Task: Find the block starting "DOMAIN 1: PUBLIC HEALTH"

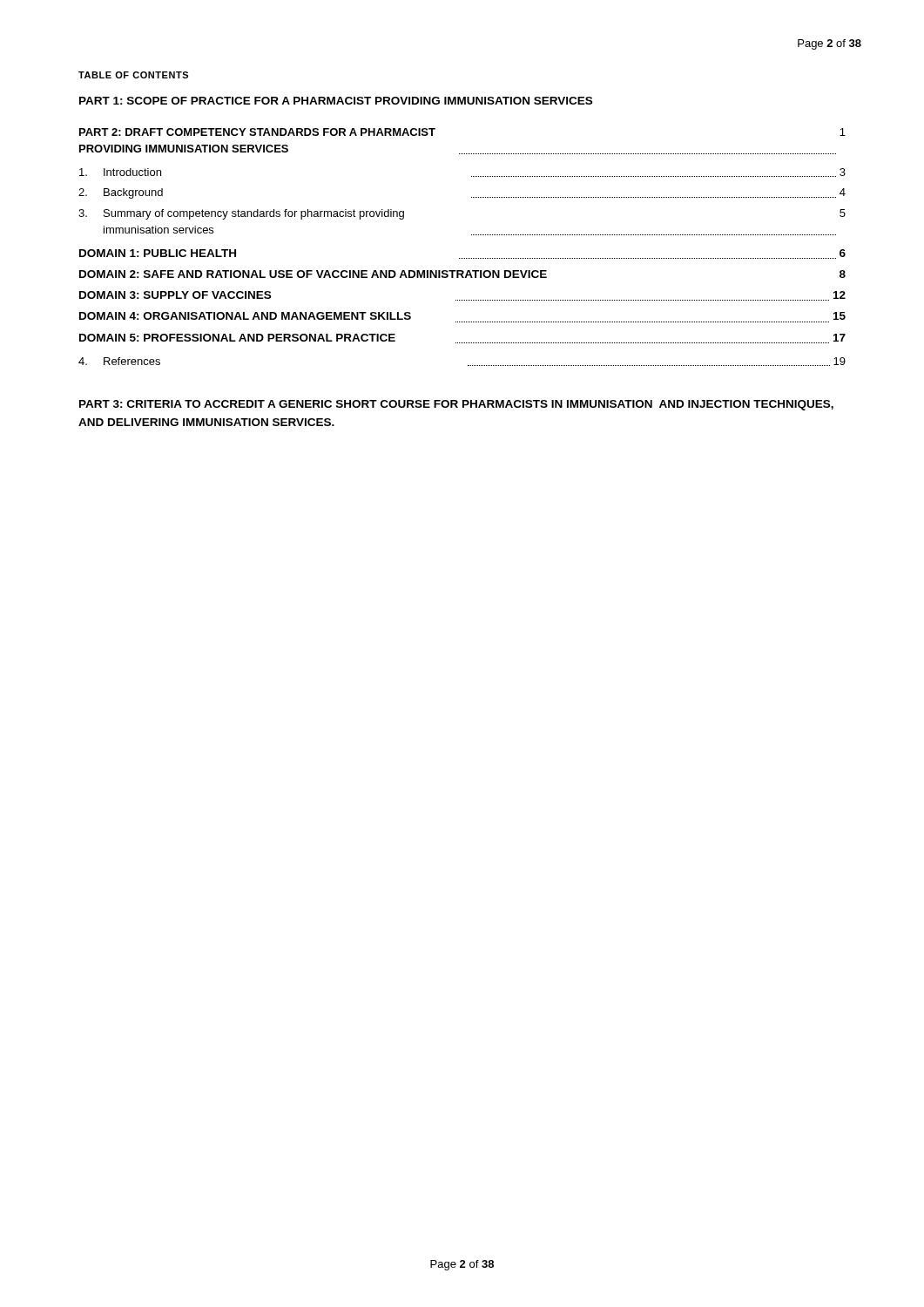Action: (462, 253)
